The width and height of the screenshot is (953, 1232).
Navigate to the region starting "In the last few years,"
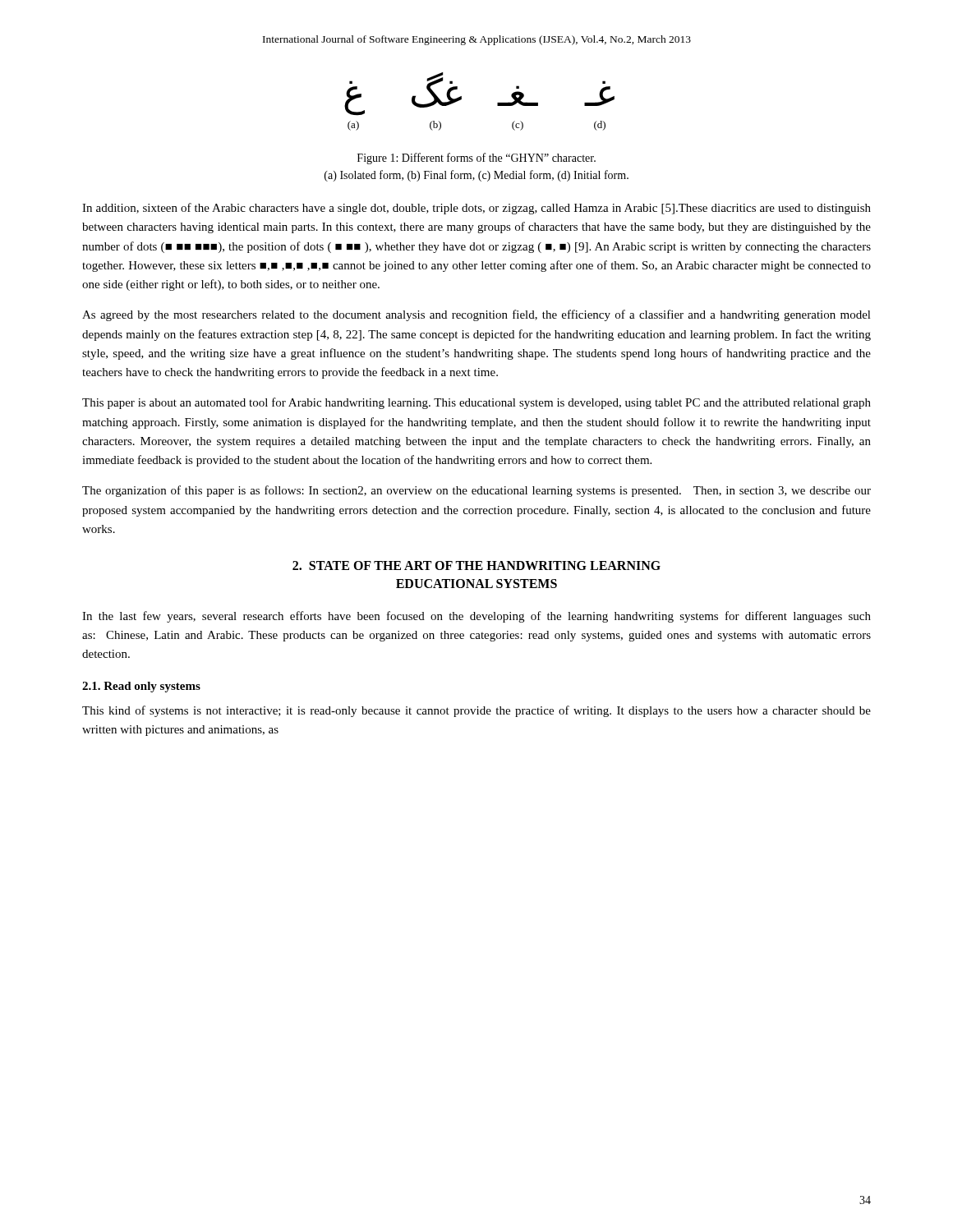click(x=476, y=635)
